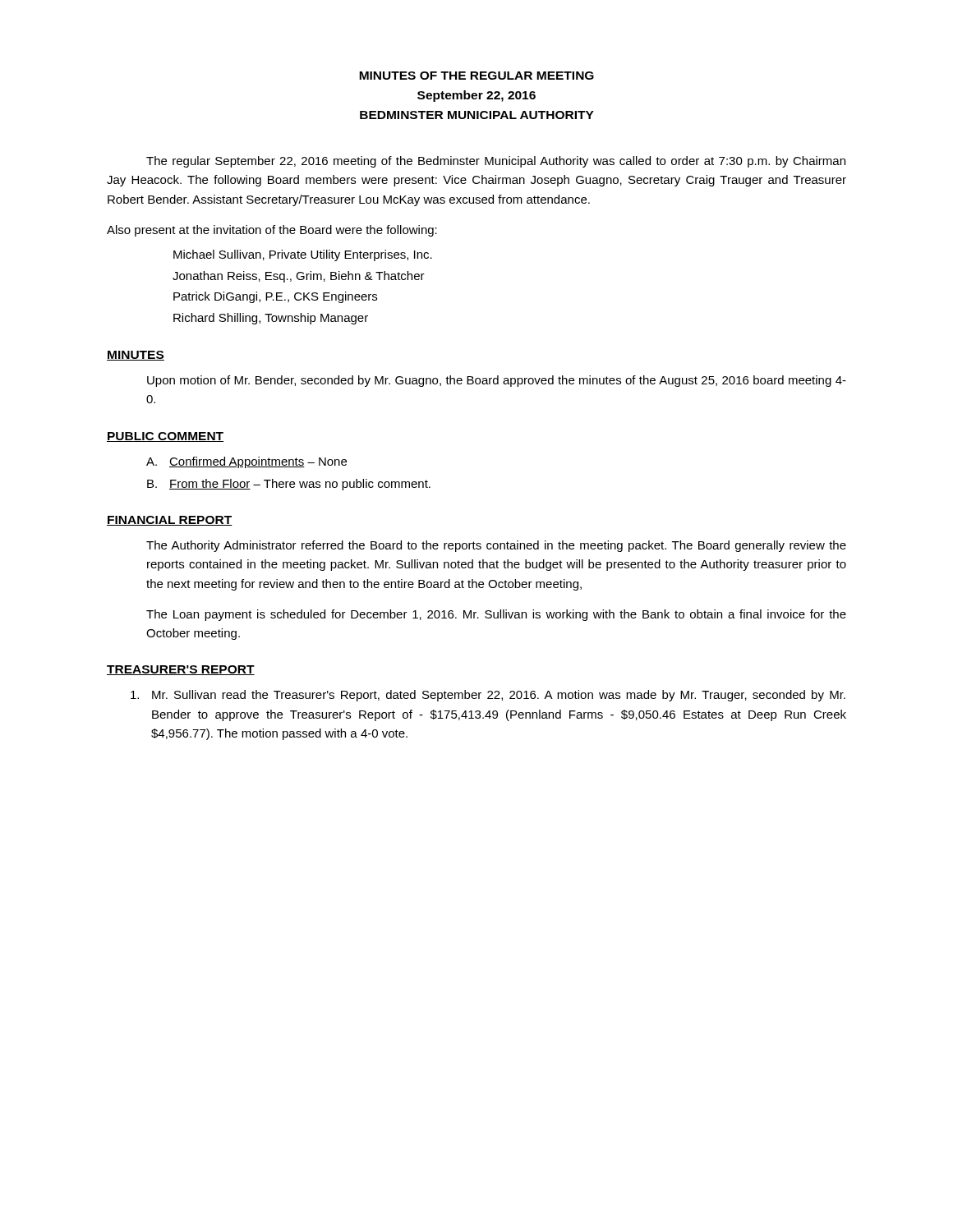Select the block starting "Also present at the invitation"
Image resolution: width=953 pixels, height=1232 pixels.
click(x=272, y=229)
